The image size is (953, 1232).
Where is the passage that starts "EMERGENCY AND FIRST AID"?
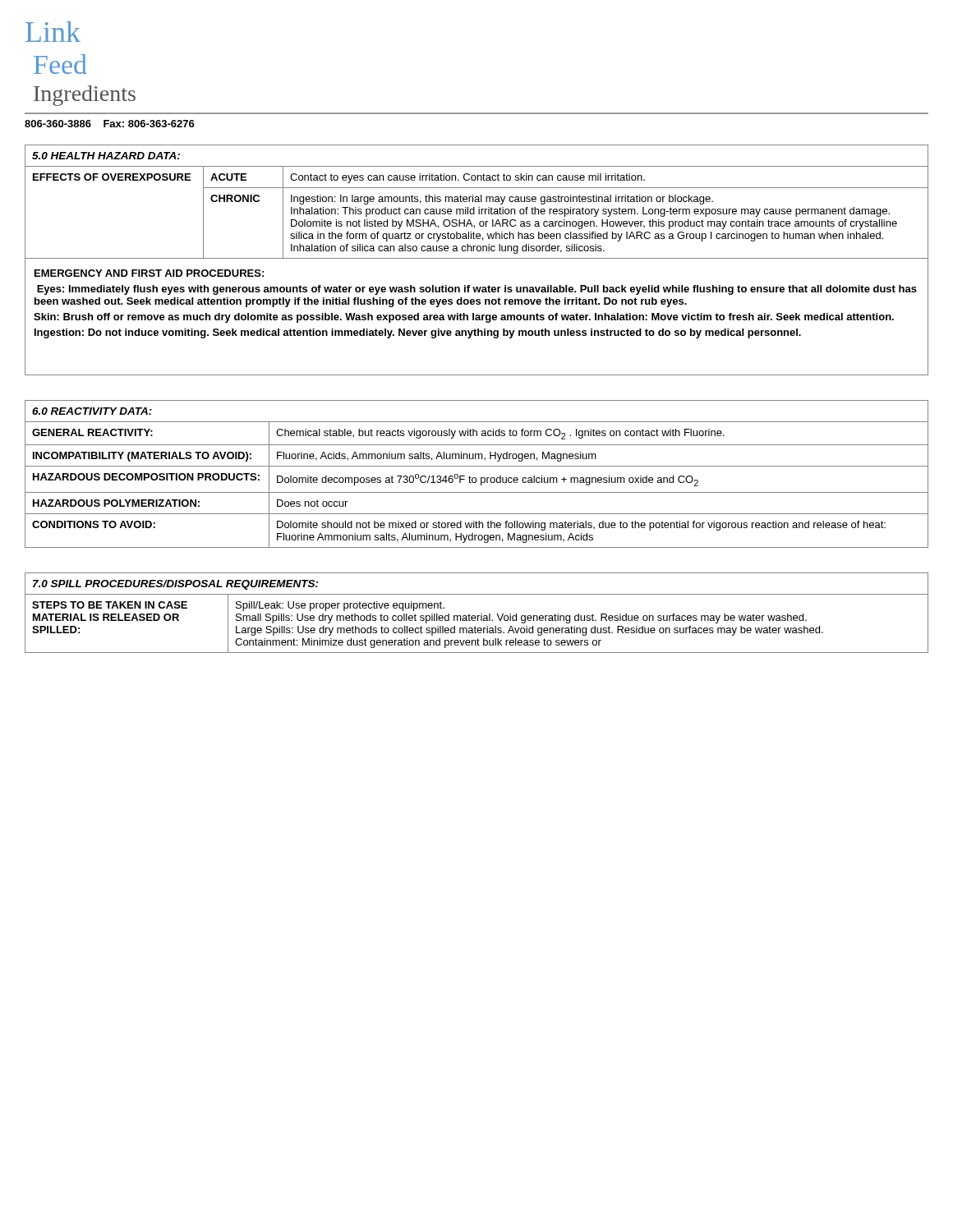pos(476,302)
